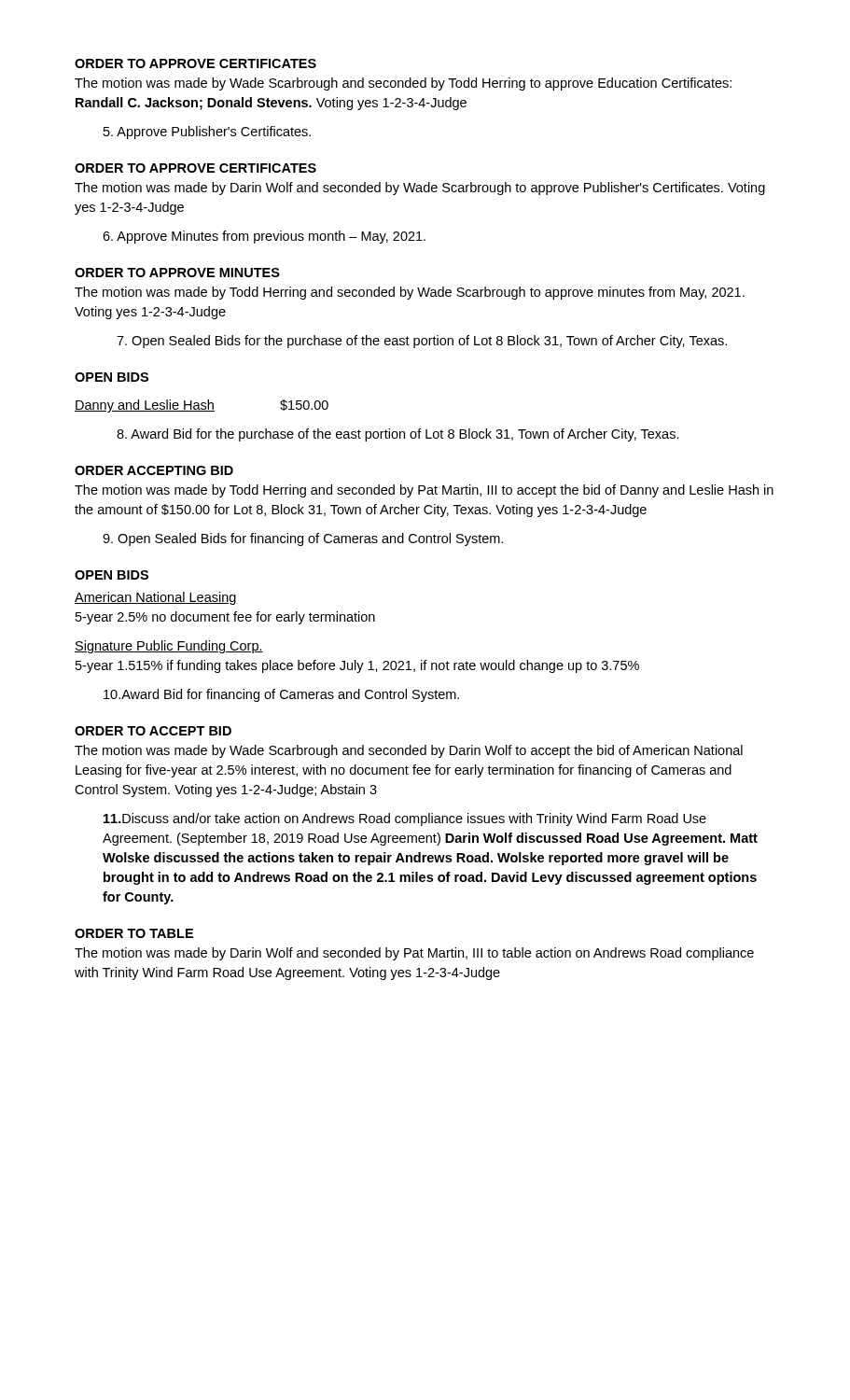Image resolution: width=850 pixels, height=1400 pixels.
Task: Select the list item that reads "11.​Discuss and/or take action on Andrews Road compliance"
Action: click(x=430, y=858)
